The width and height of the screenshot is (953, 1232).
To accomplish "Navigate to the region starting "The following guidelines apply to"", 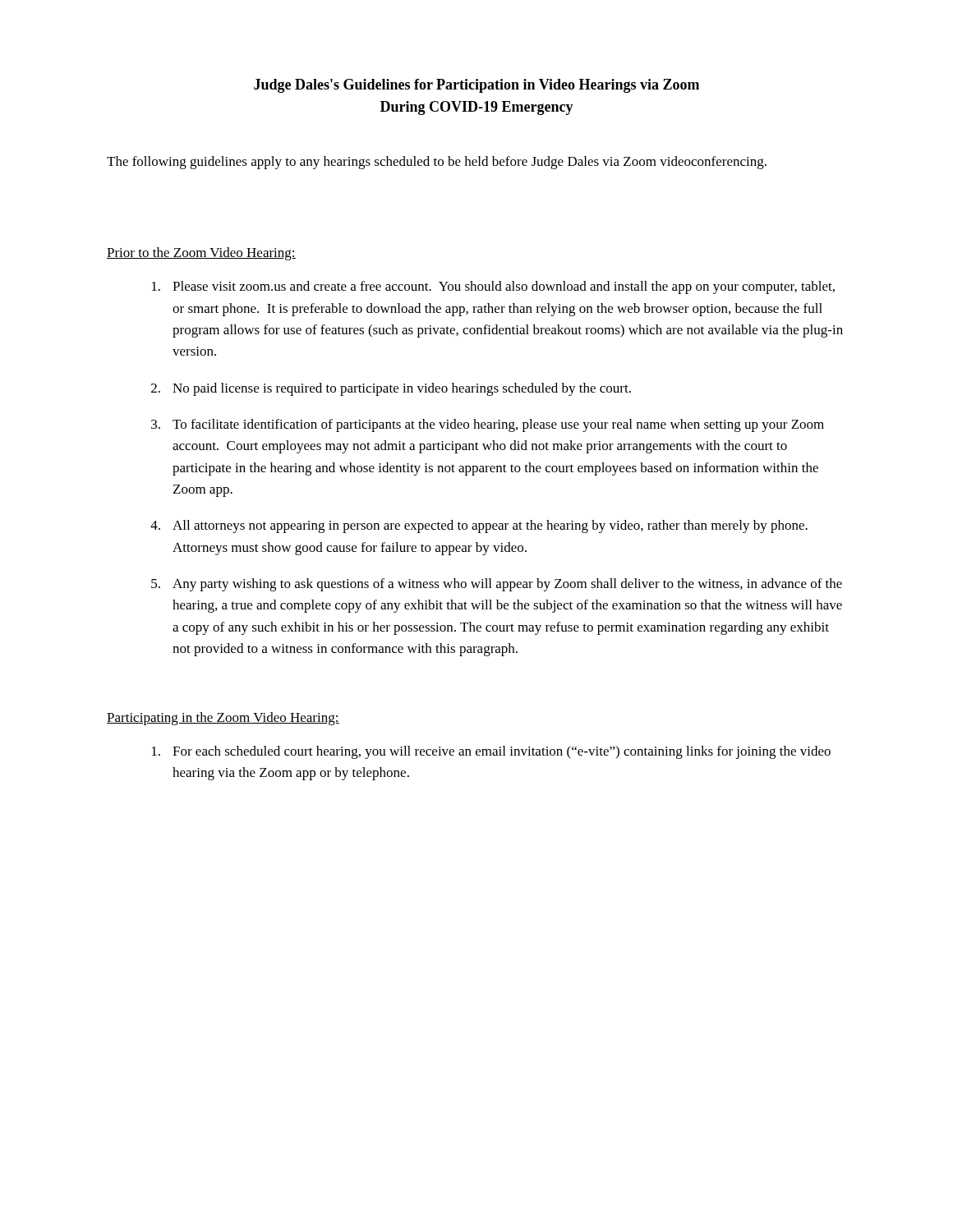I will pyautogui.click(x=437, y=161).
